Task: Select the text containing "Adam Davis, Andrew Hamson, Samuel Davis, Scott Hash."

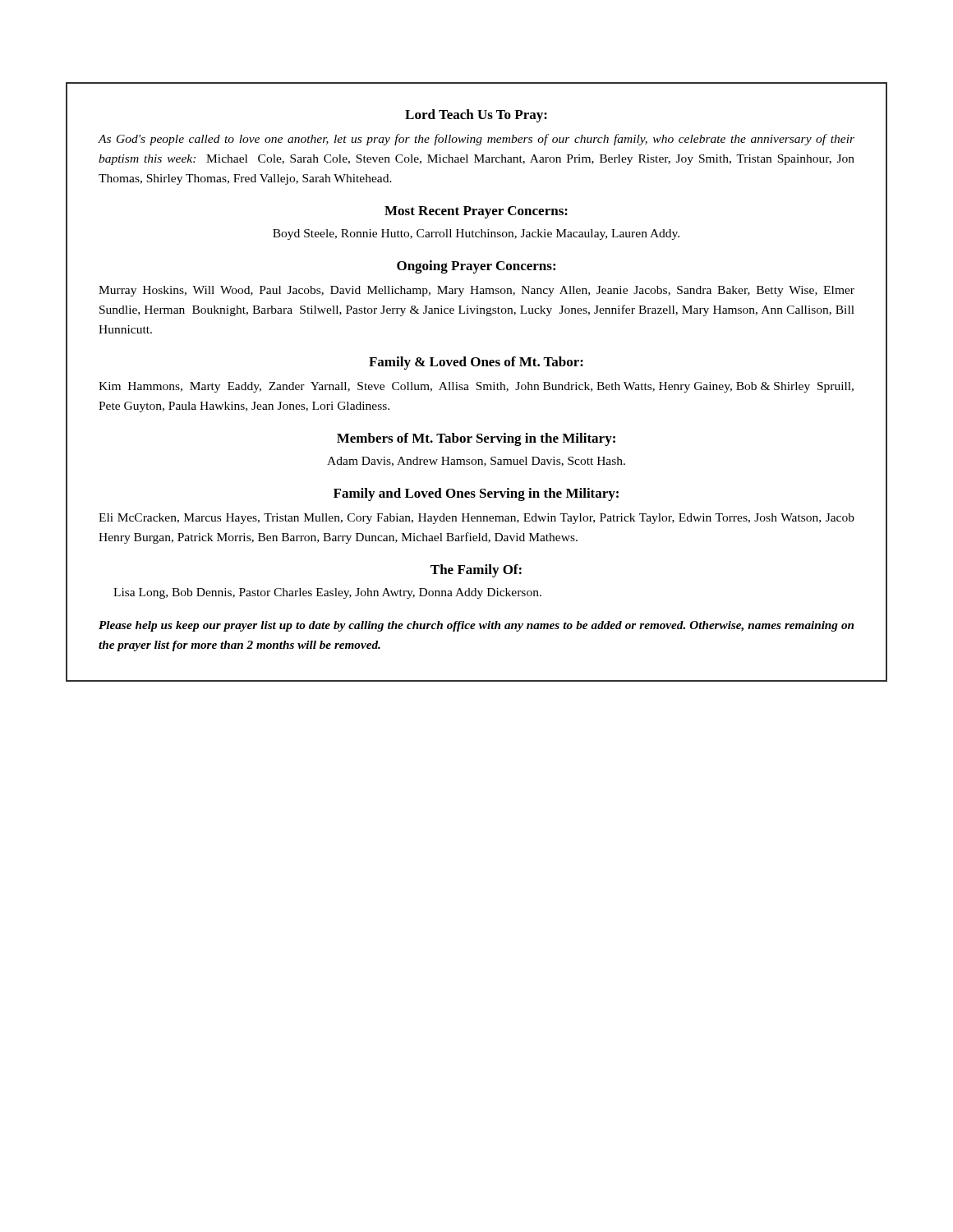Action: [x=476, y=460]
